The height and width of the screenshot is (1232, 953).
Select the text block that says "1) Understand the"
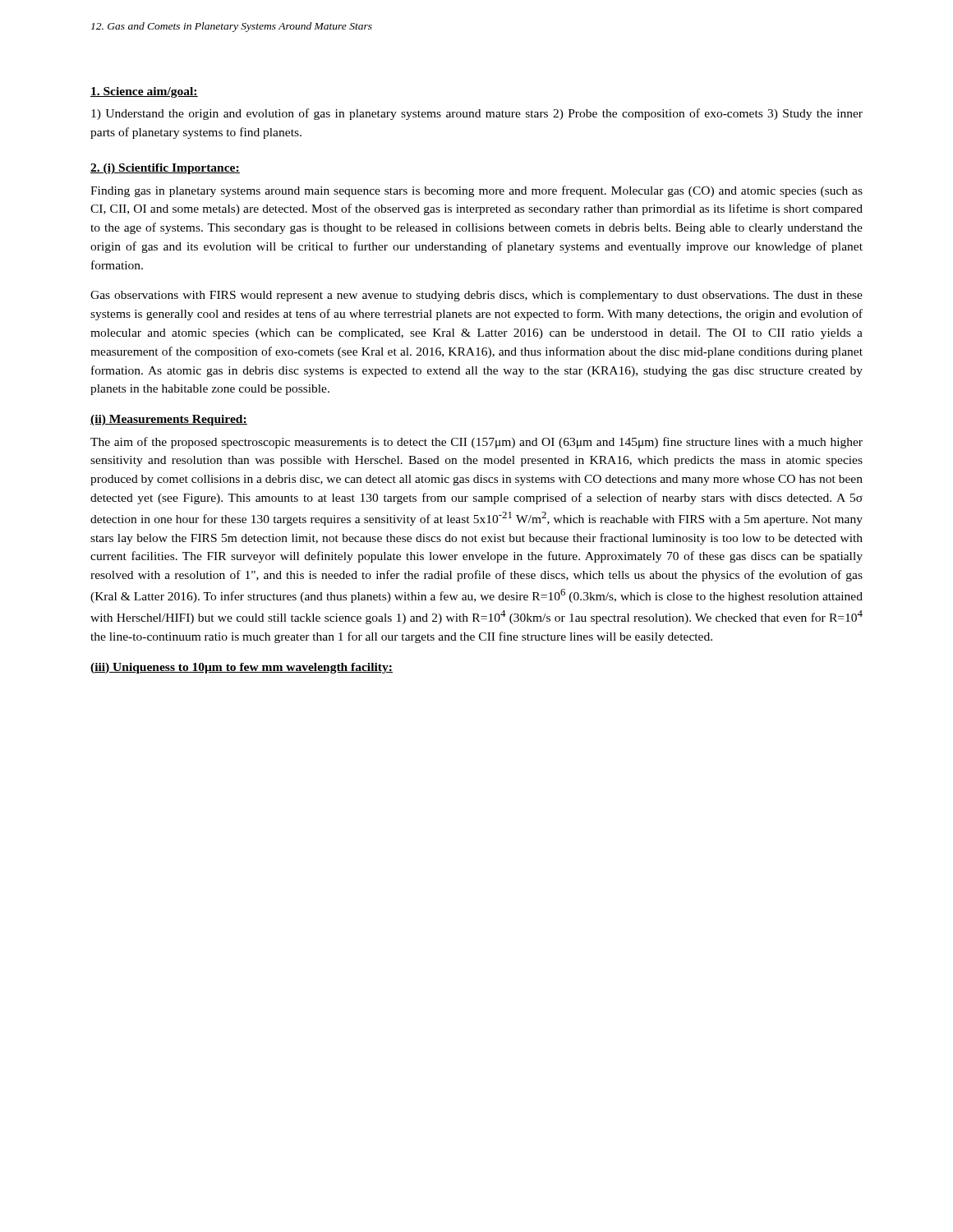tap(476, 123)
